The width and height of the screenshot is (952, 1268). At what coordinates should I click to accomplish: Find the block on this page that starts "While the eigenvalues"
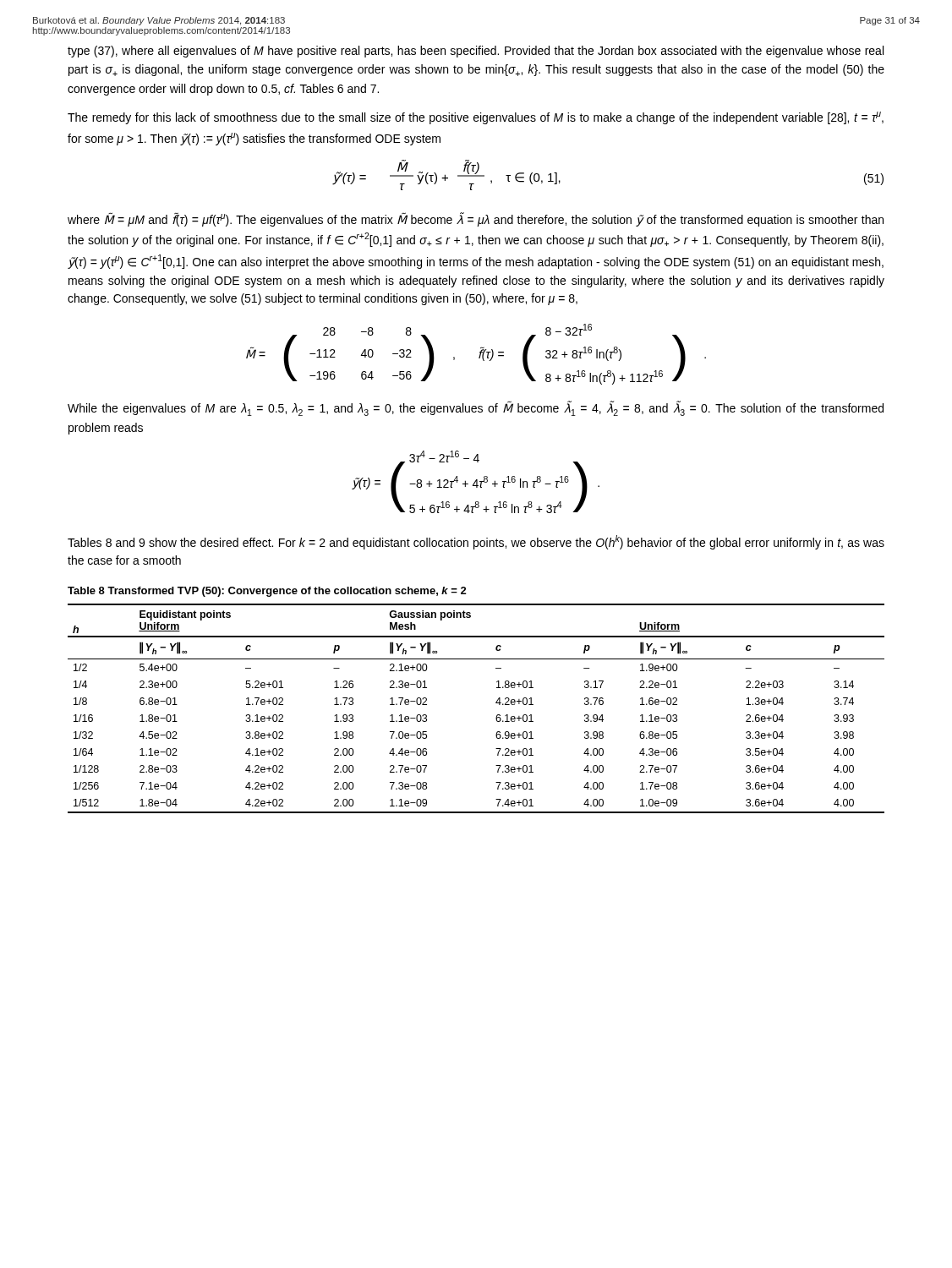coord(476,419)
